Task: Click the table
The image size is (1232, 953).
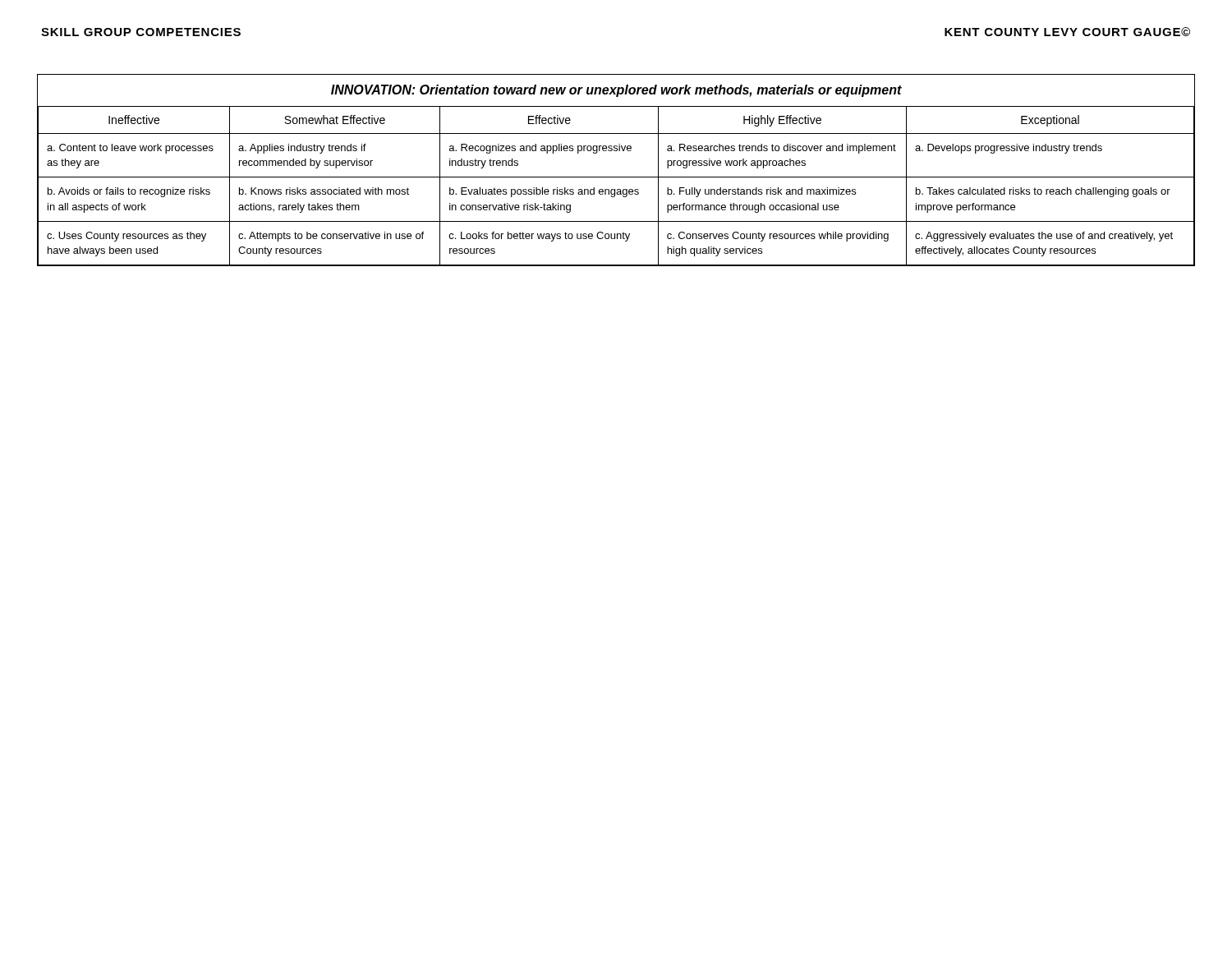Action: (x=616, y=186)
